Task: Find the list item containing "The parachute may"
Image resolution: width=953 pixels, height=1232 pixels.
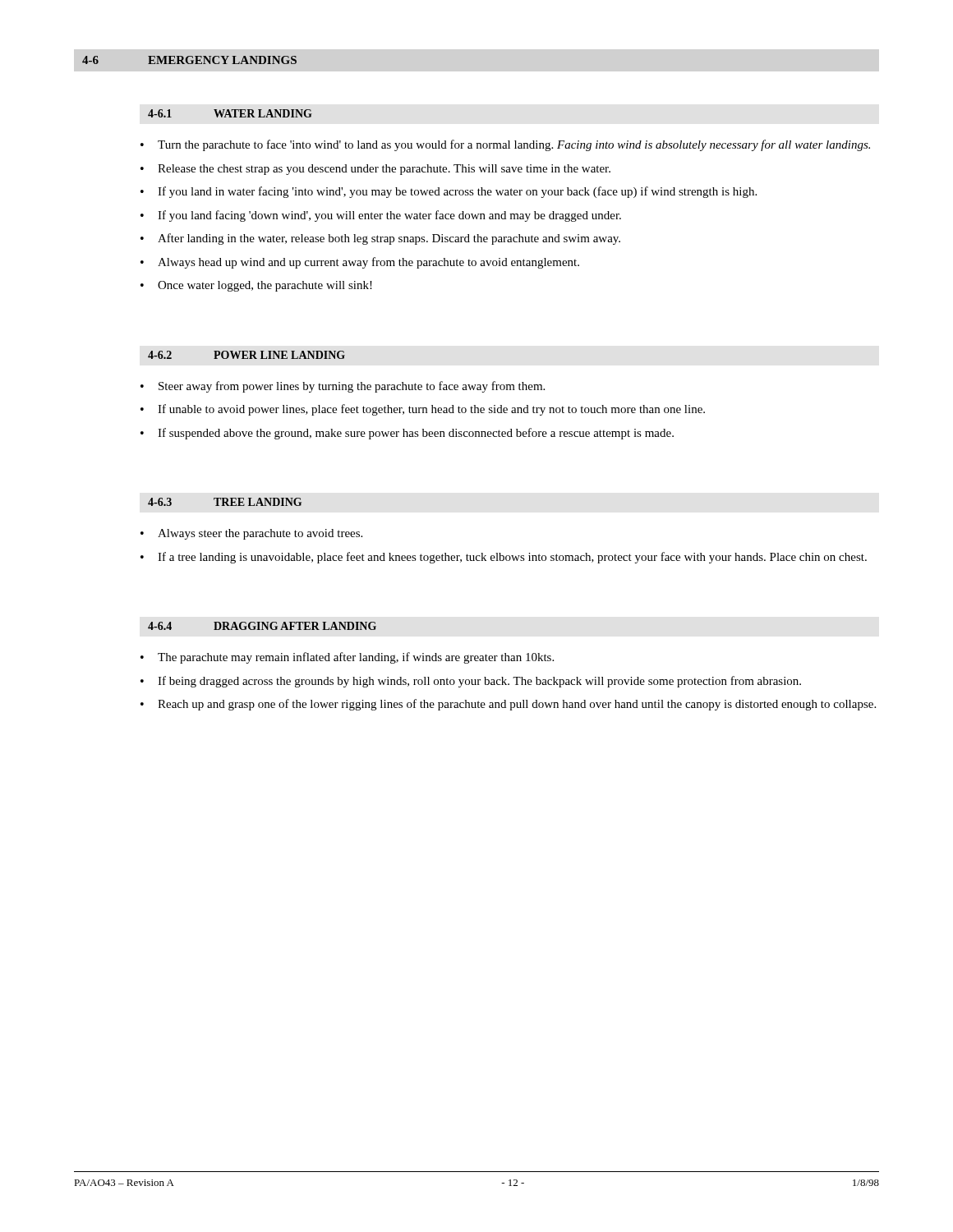Action: (x=356, y=657)
